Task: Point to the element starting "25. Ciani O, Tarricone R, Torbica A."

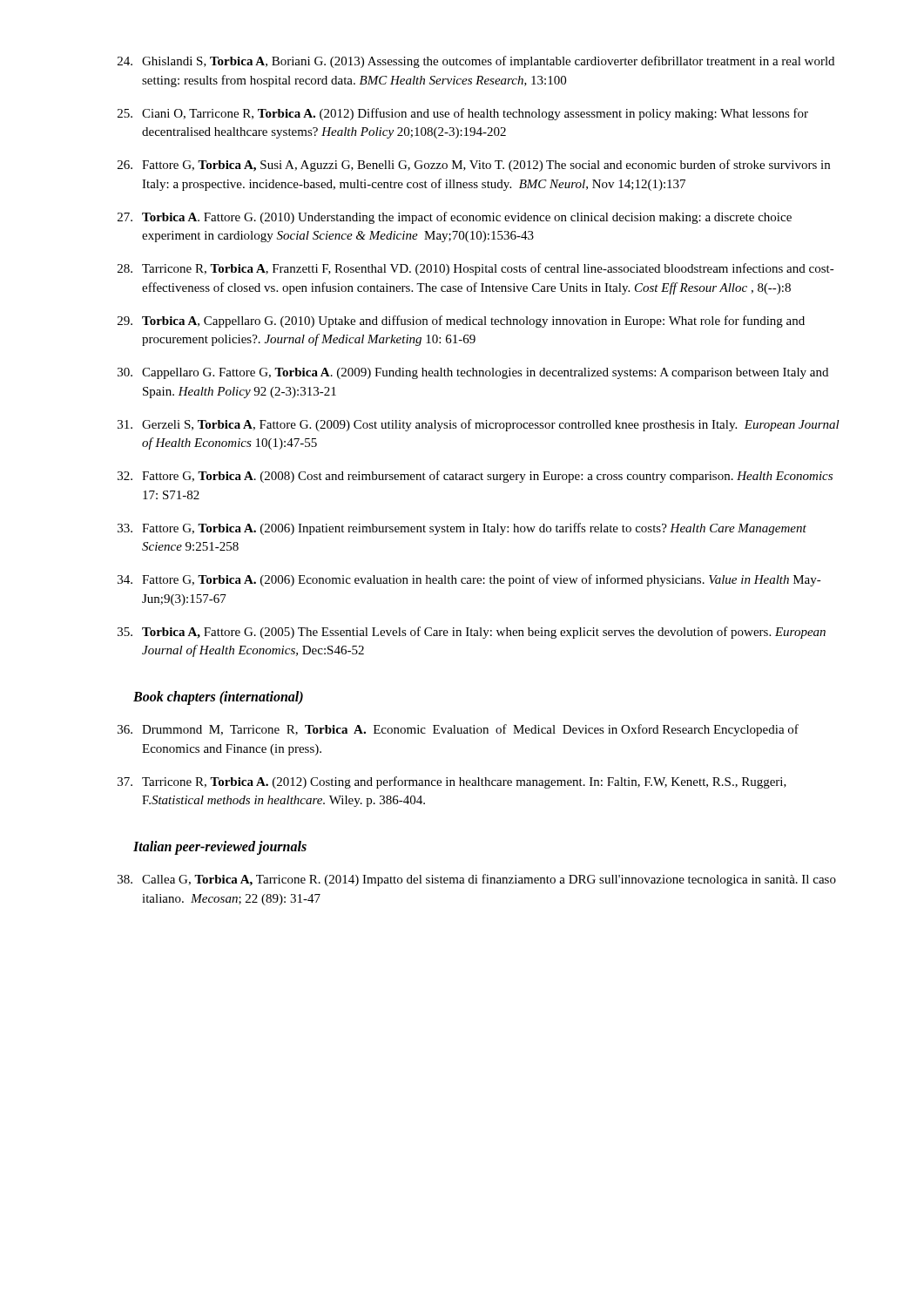Action: coord(466,123)
